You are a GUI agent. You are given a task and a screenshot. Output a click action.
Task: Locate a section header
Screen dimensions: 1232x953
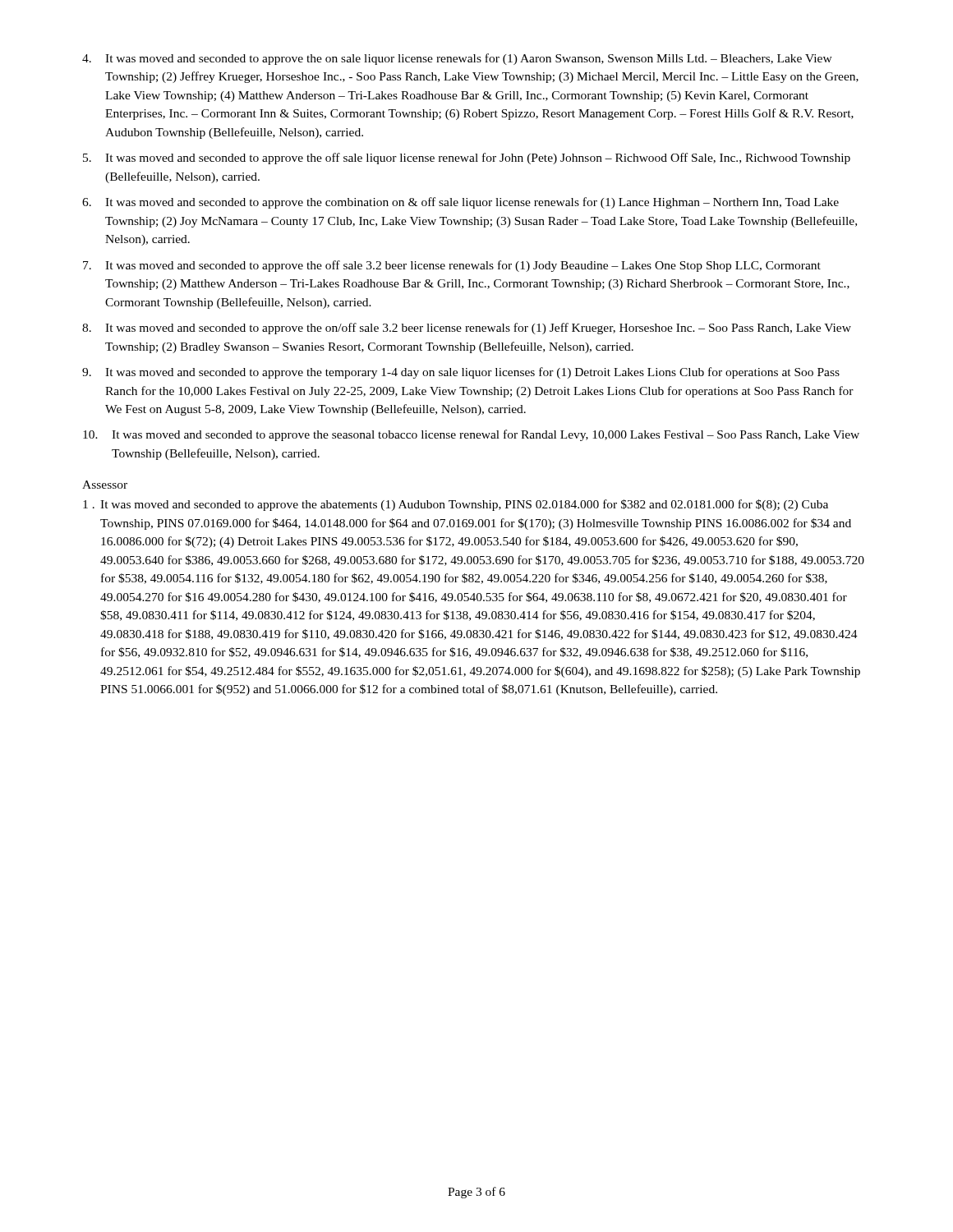pyautogui.click(x=105, y=484)
